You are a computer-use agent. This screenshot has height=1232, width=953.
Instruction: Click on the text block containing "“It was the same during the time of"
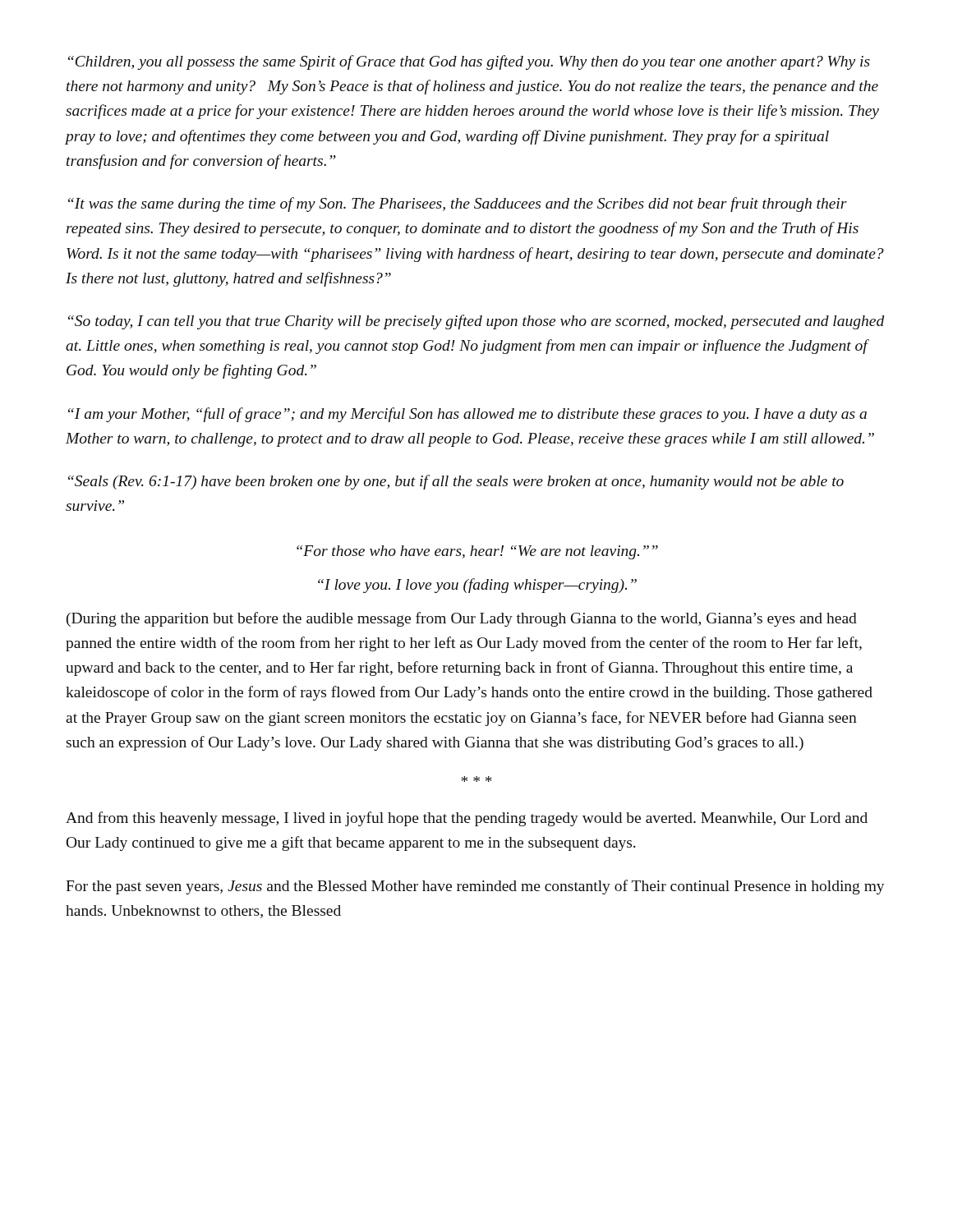475,241
